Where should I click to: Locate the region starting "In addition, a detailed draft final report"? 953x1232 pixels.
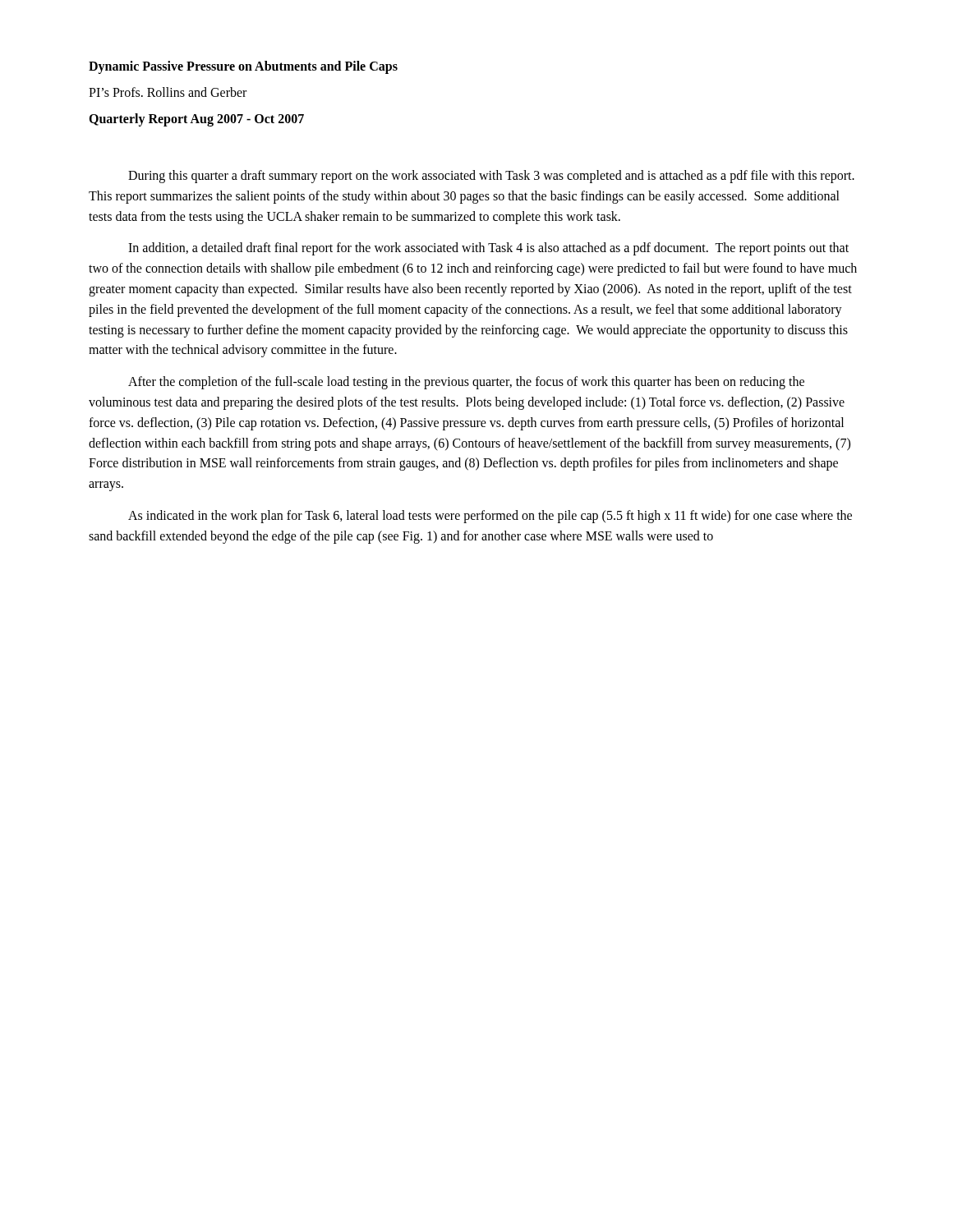[x=473, y=299]
